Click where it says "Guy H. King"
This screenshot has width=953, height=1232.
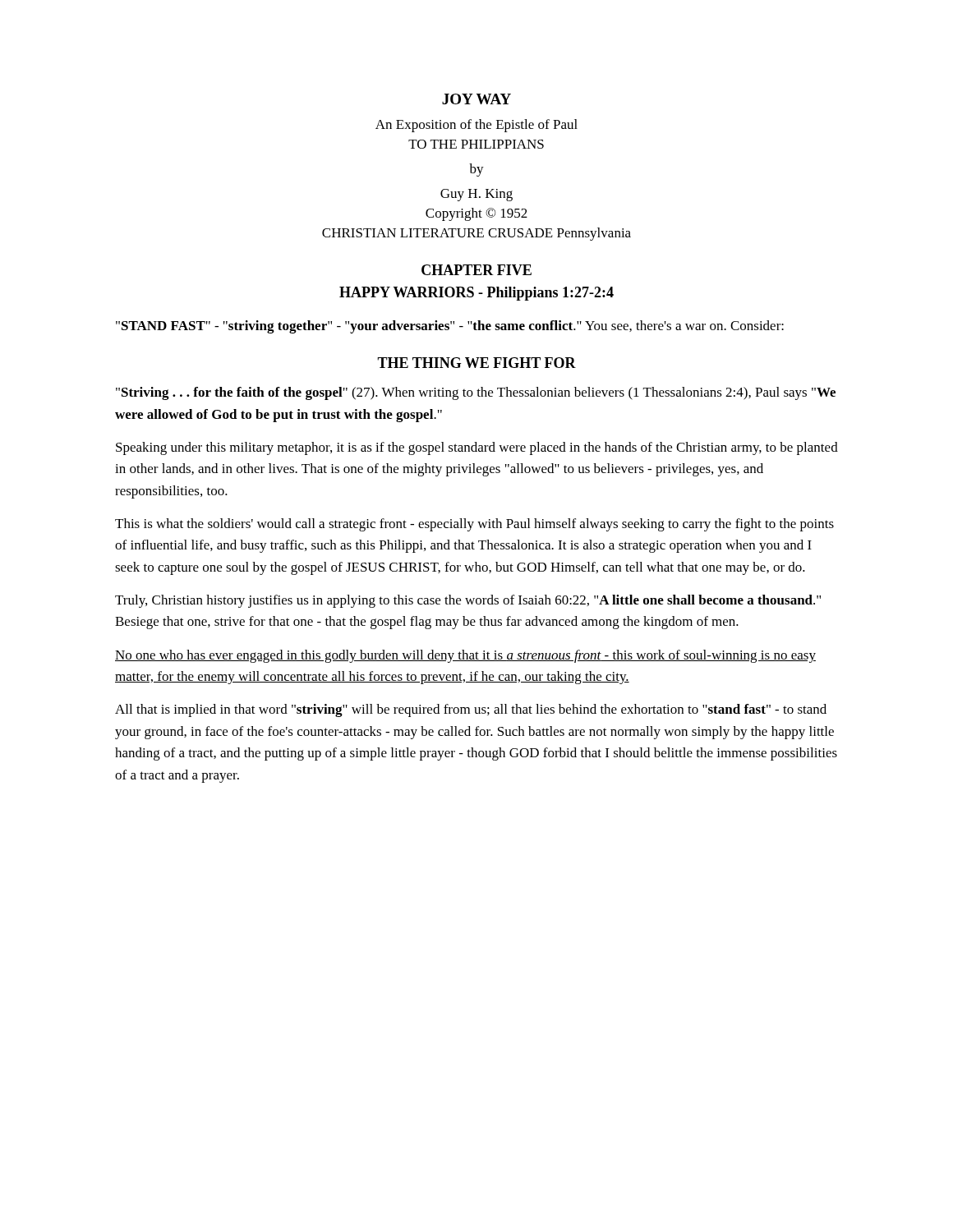[476, 193]
